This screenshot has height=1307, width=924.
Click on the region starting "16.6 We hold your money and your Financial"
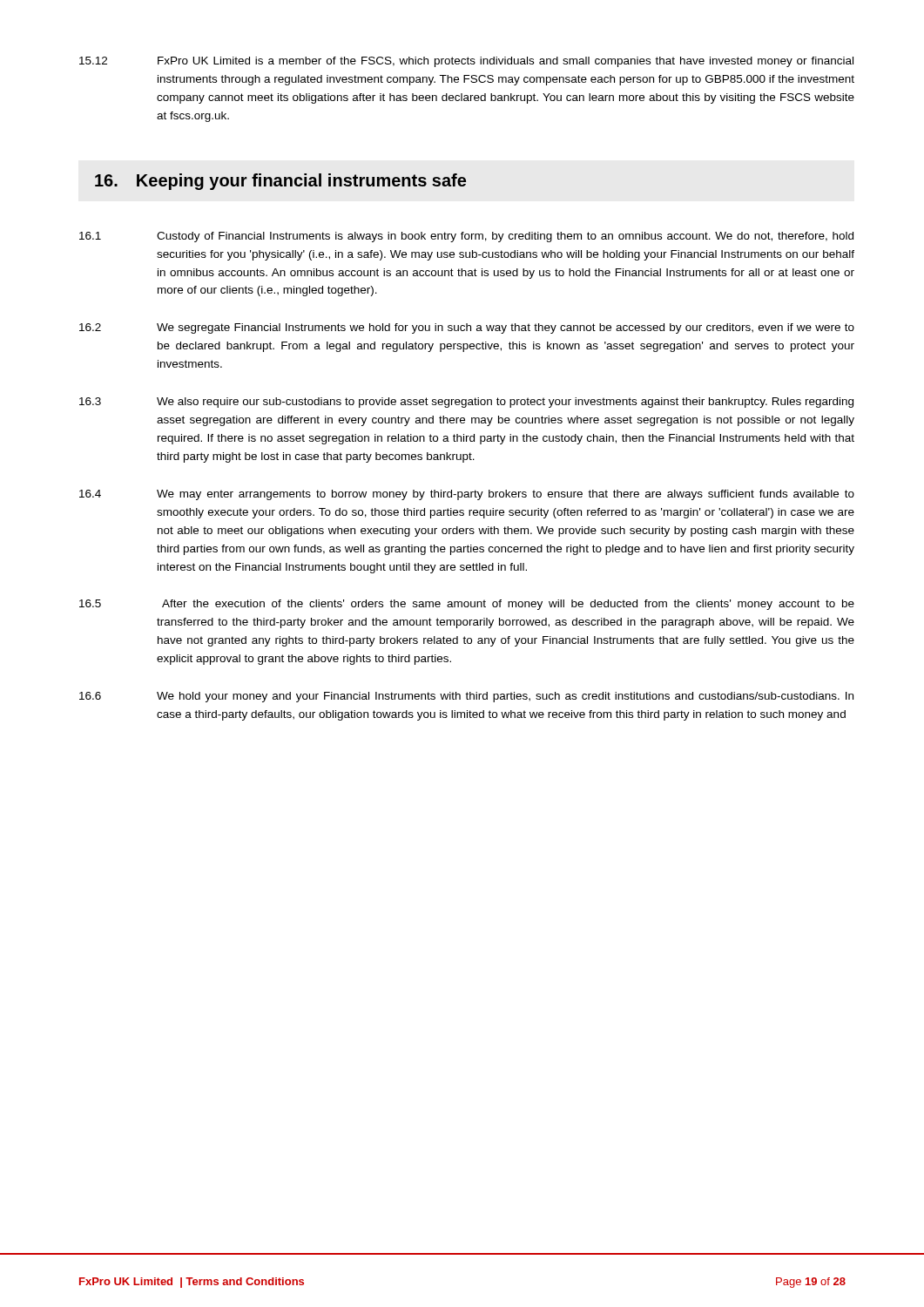(466, 706)
